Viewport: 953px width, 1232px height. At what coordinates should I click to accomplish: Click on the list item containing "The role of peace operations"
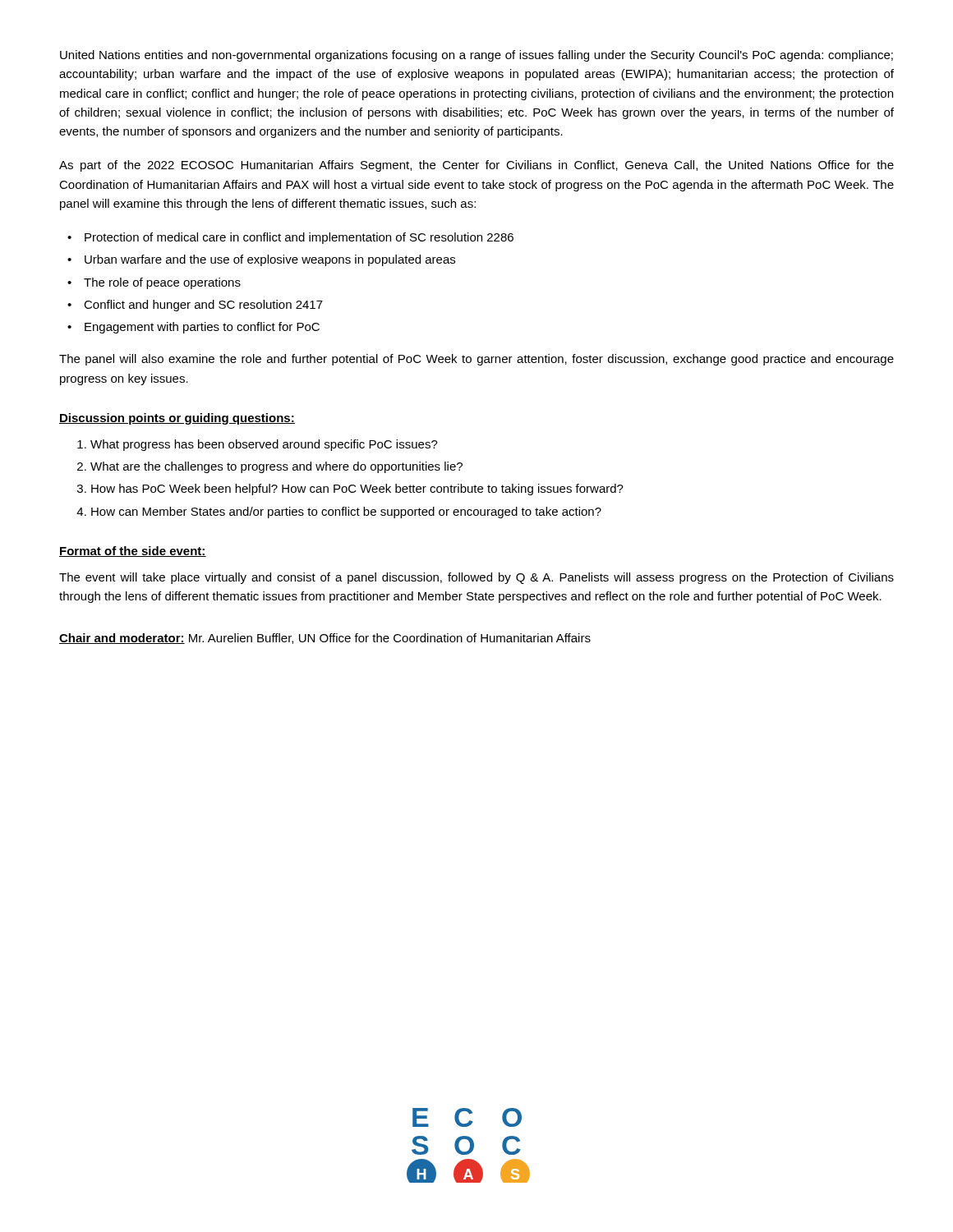coord(162,282)
